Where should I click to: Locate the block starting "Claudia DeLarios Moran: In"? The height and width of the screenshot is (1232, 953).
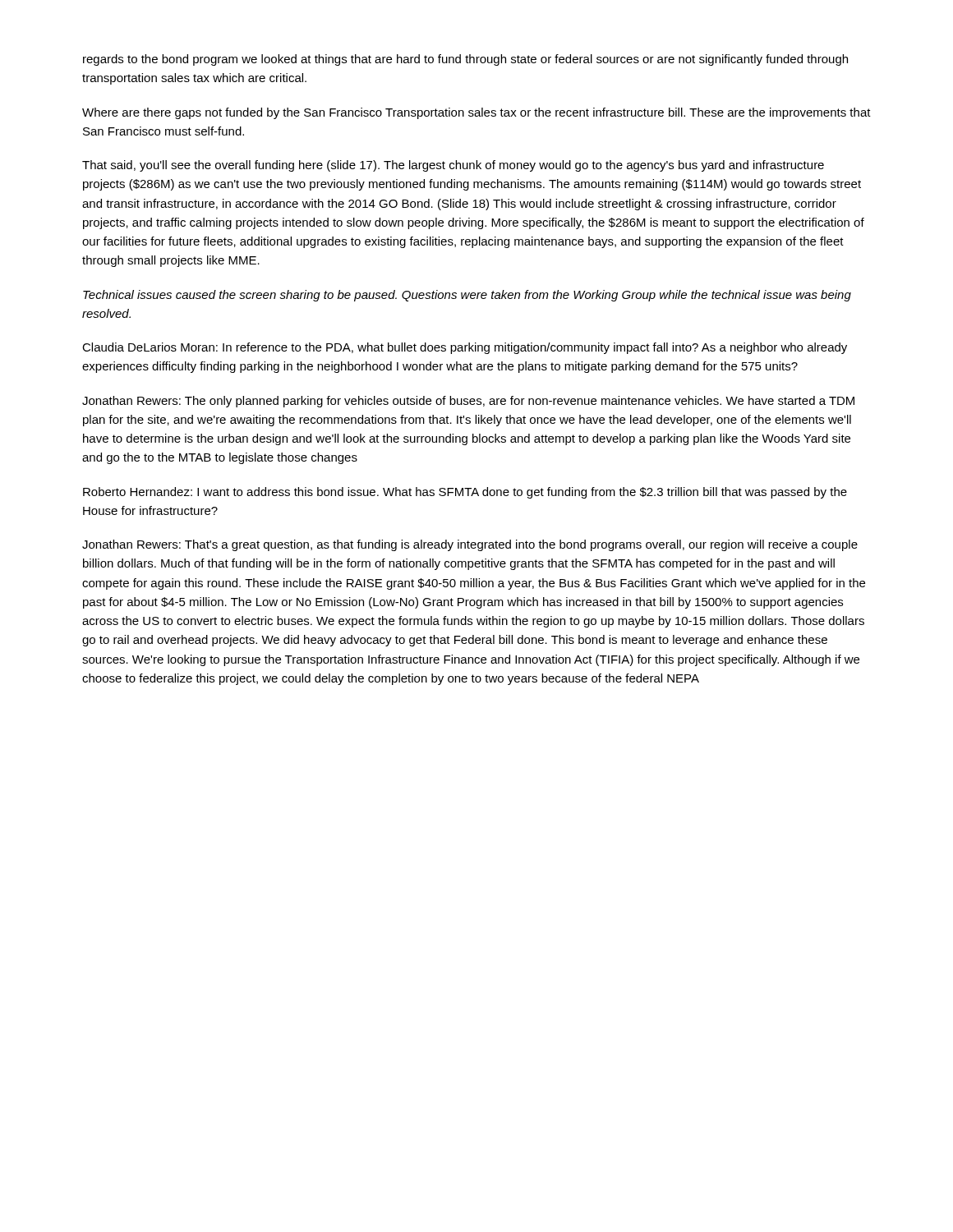click(x=465, y=357)
